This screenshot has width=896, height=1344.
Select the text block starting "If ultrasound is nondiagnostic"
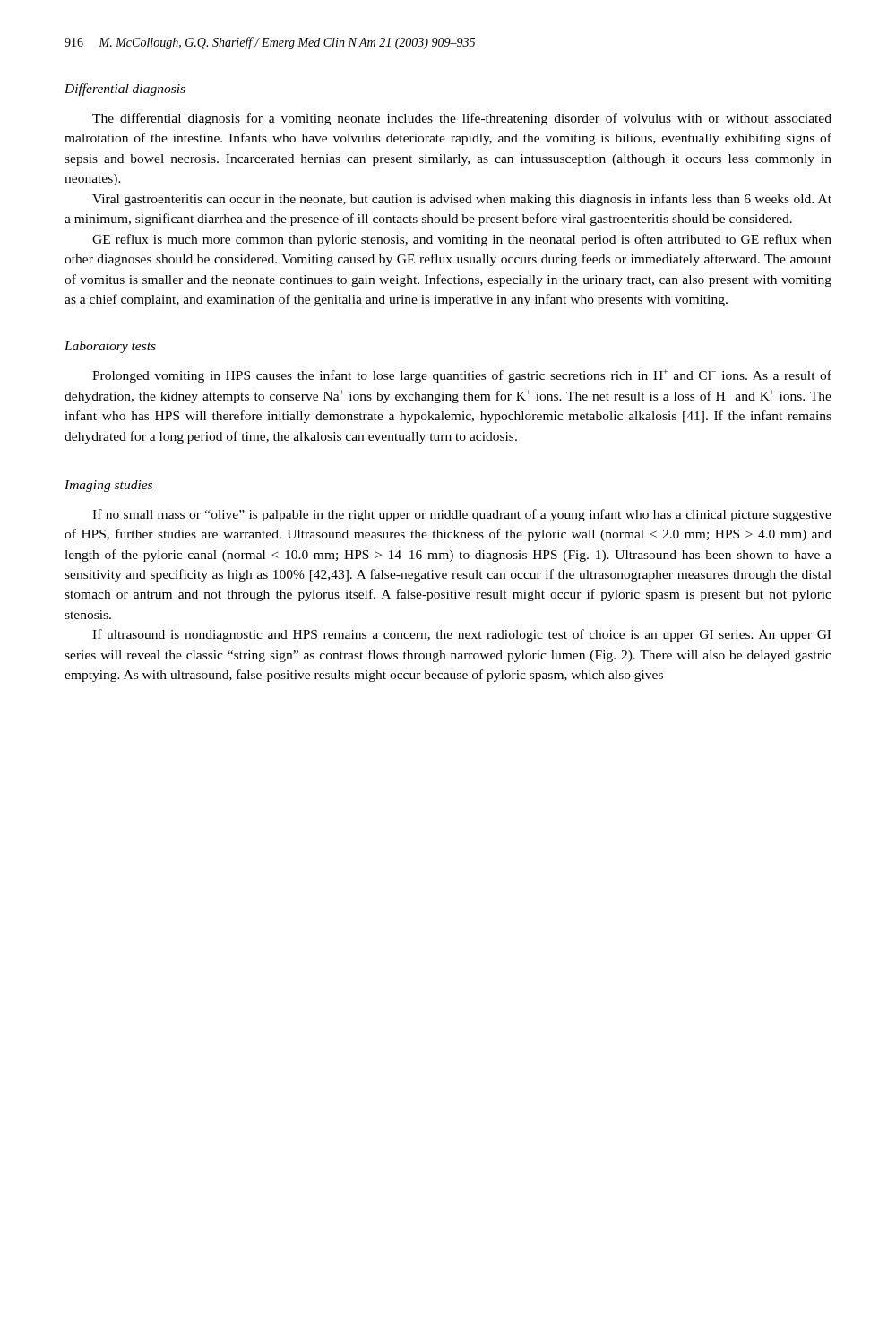[x=448, y=655]
